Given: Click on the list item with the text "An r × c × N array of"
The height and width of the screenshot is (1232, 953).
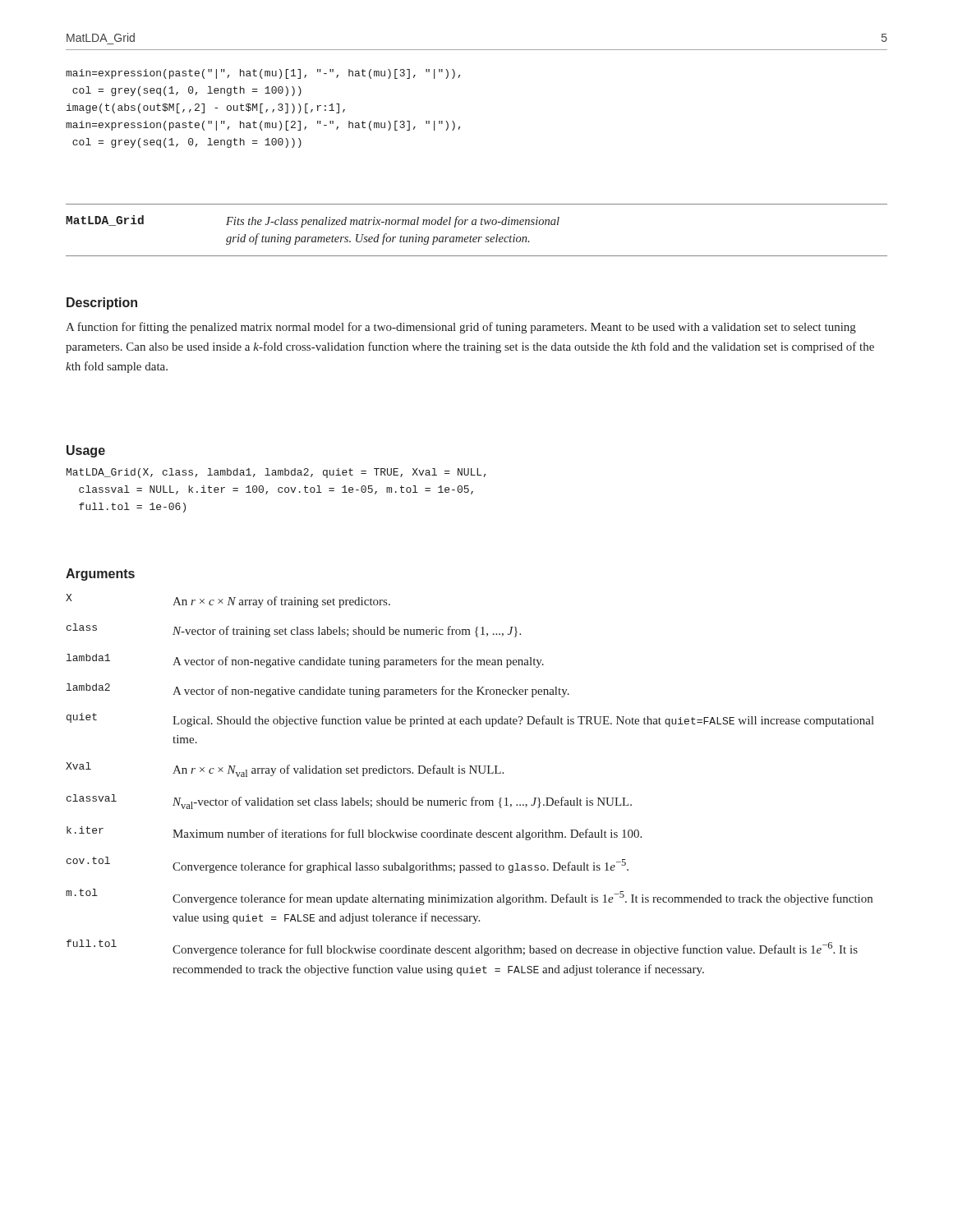Looking at the screenshot, I should [x=282, y=601].
